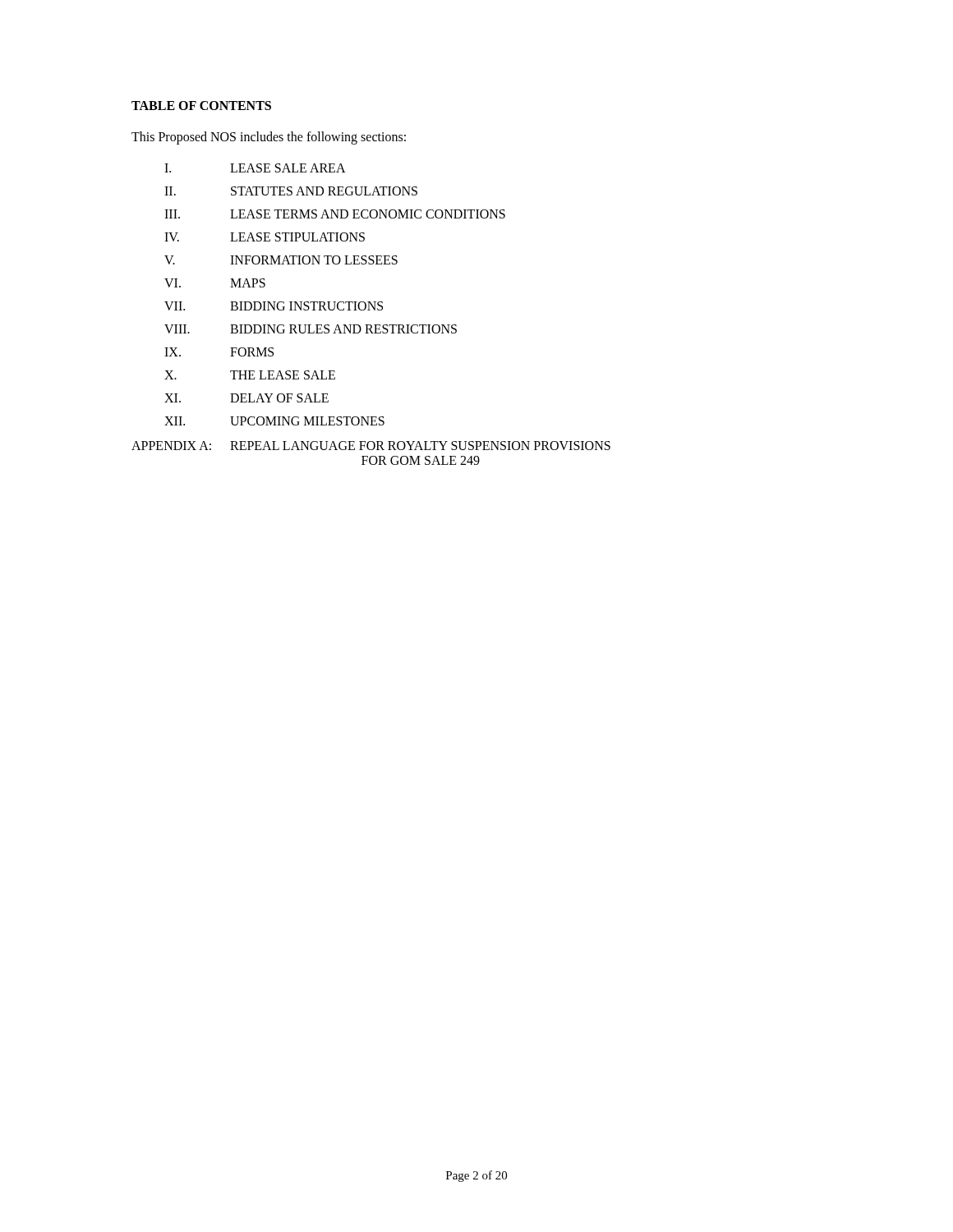This screenshot has width=953, height=1232.
Task: Locate the text "TABLE OF CONTENTS"
Action: click(x=202, y=106)
